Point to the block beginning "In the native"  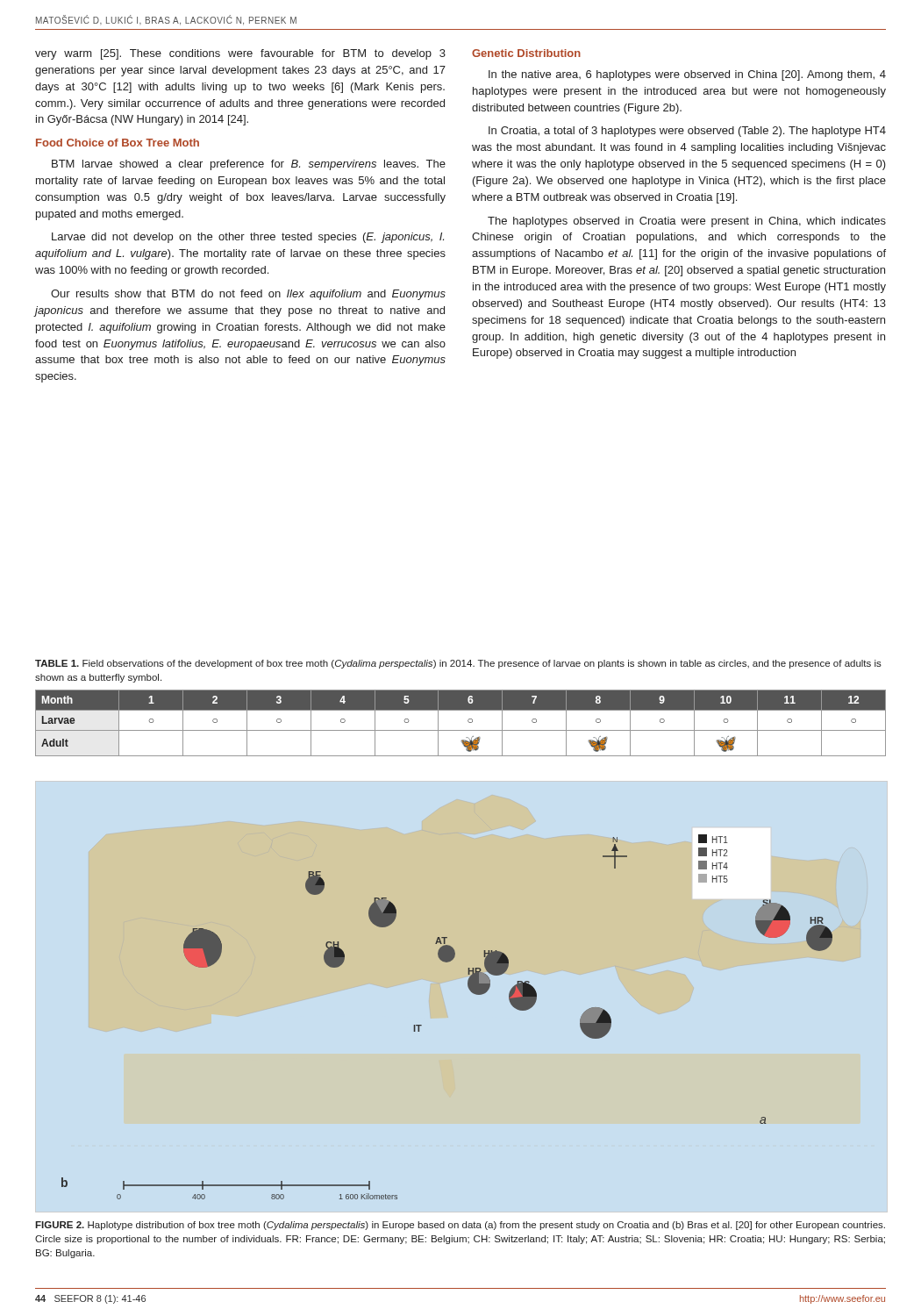coord(679,214)
